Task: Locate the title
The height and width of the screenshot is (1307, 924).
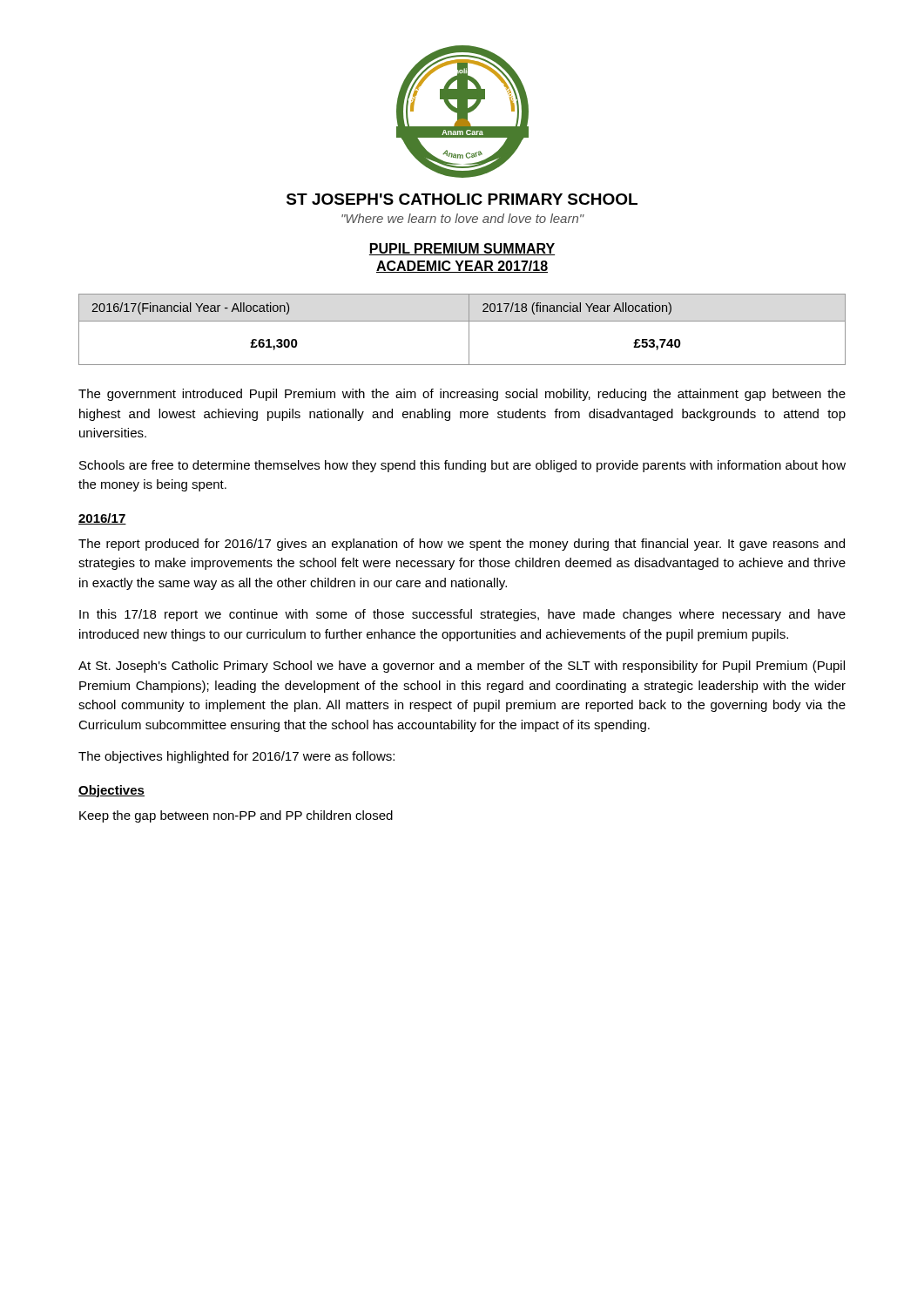Action: point(462,199)
